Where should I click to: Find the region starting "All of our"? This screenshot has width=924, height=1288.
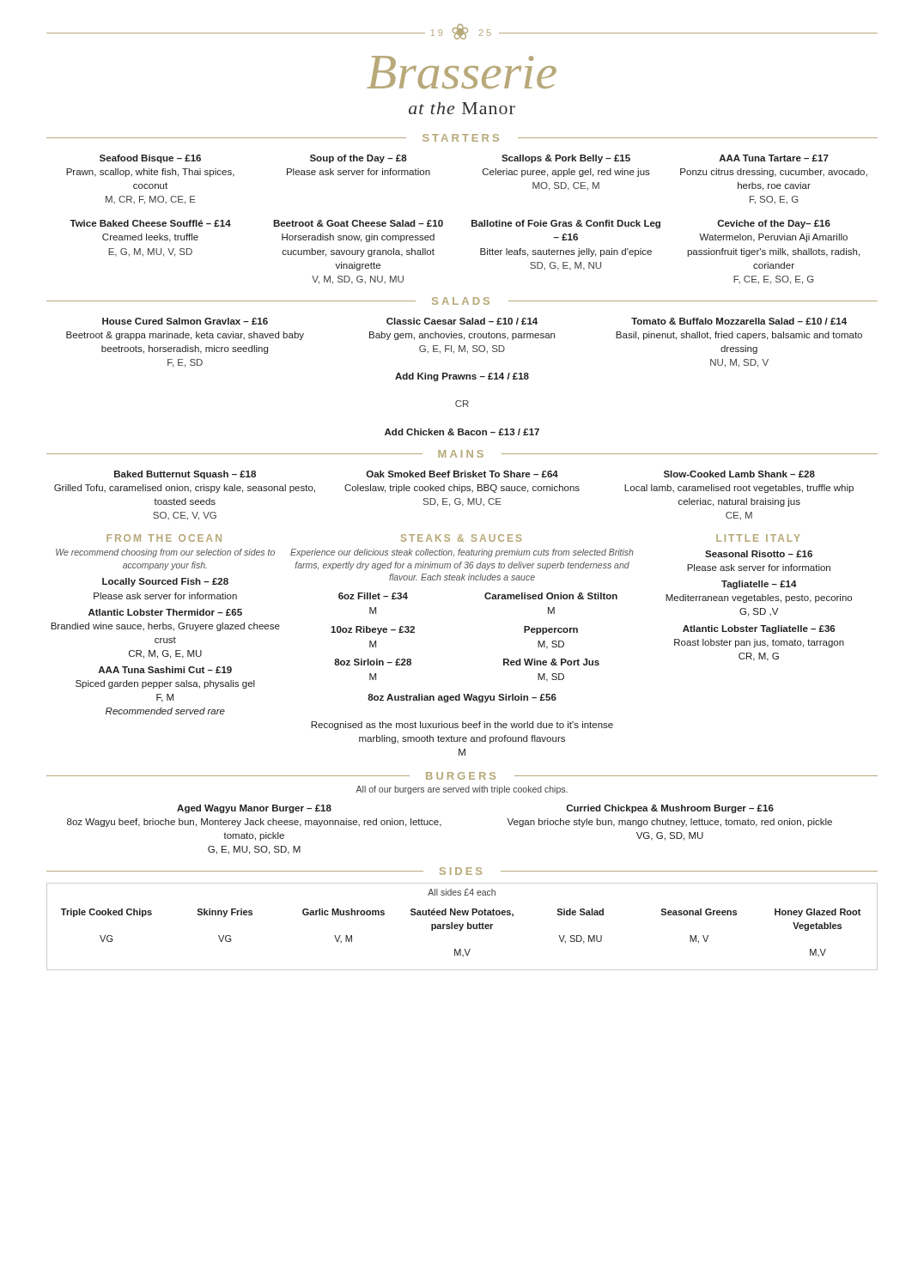click(x=462, y=789)
